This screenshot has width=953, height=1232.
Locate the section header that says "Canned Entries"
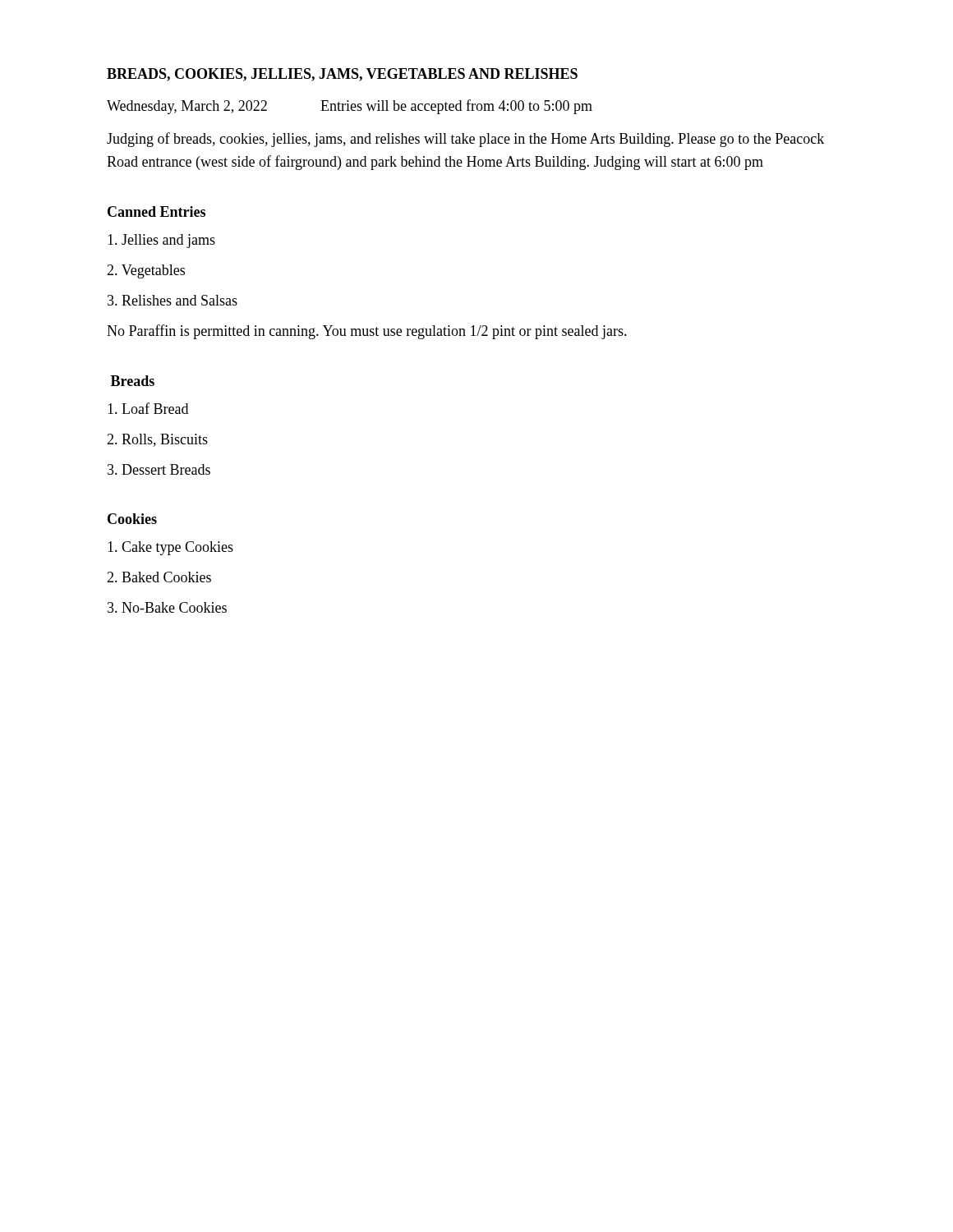(156, 212)
